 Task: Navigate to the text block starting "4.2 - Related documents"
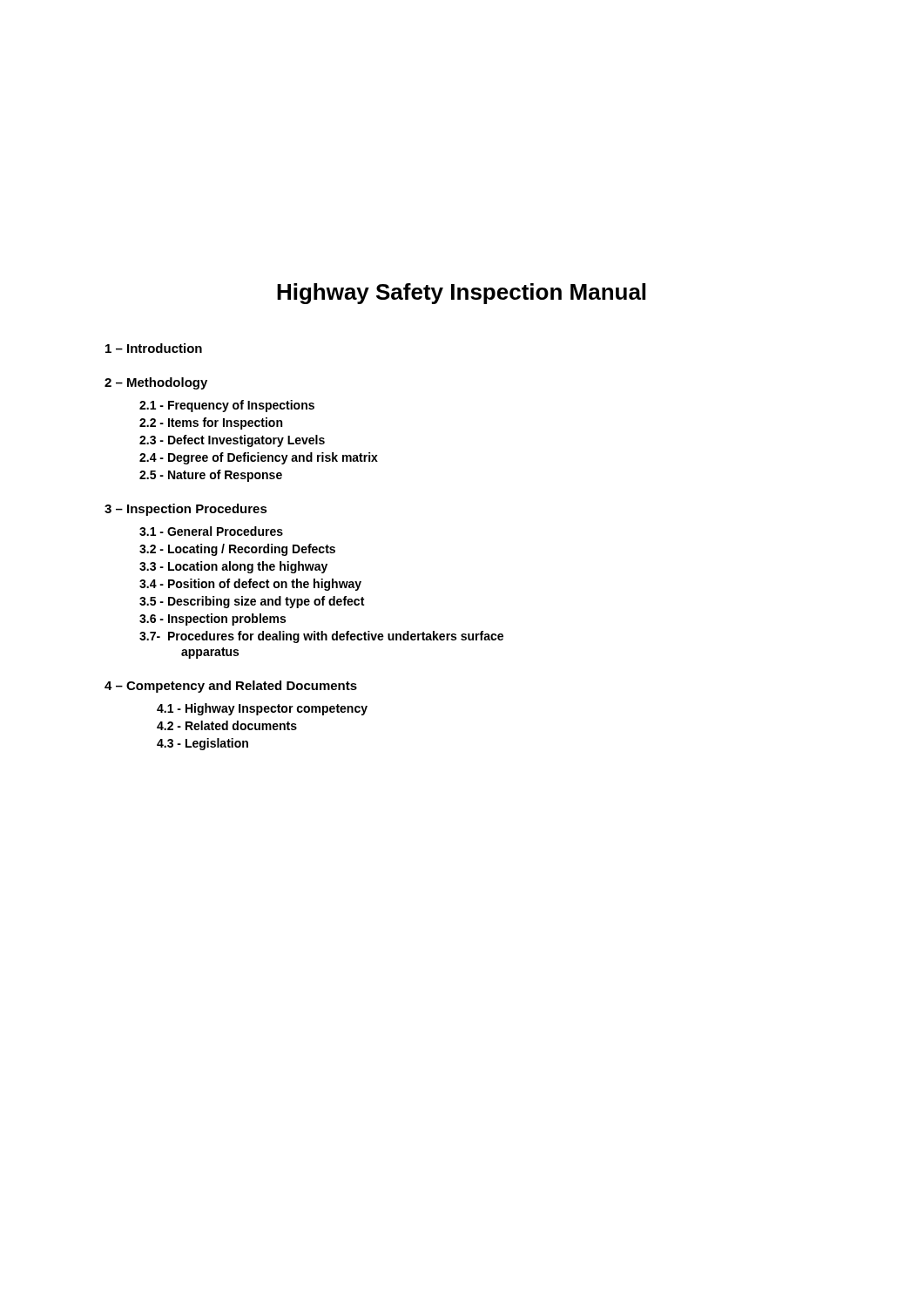point(227,726)
